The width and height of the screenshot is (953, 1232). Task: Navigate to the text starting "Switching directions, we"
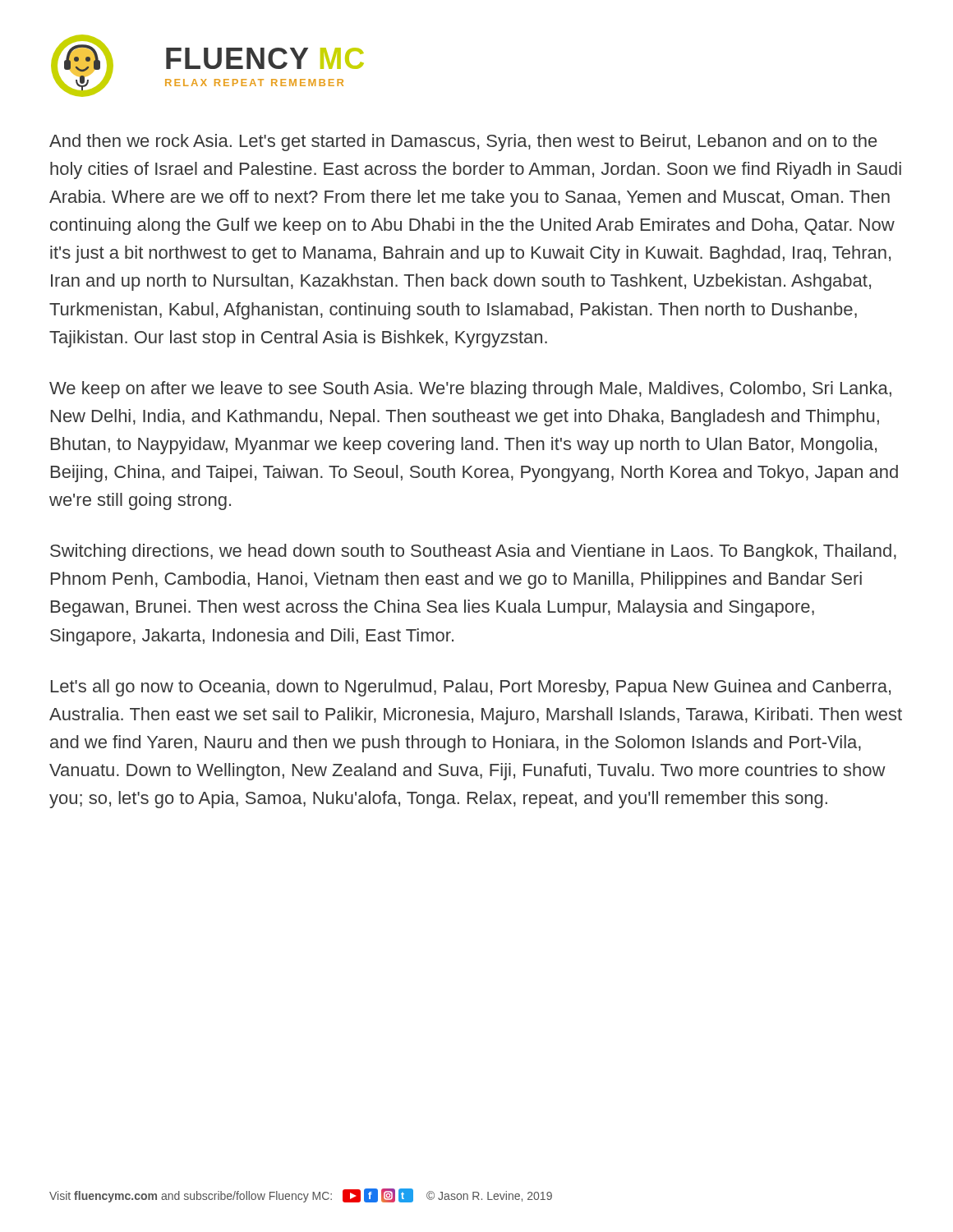(x=476, y=593)
